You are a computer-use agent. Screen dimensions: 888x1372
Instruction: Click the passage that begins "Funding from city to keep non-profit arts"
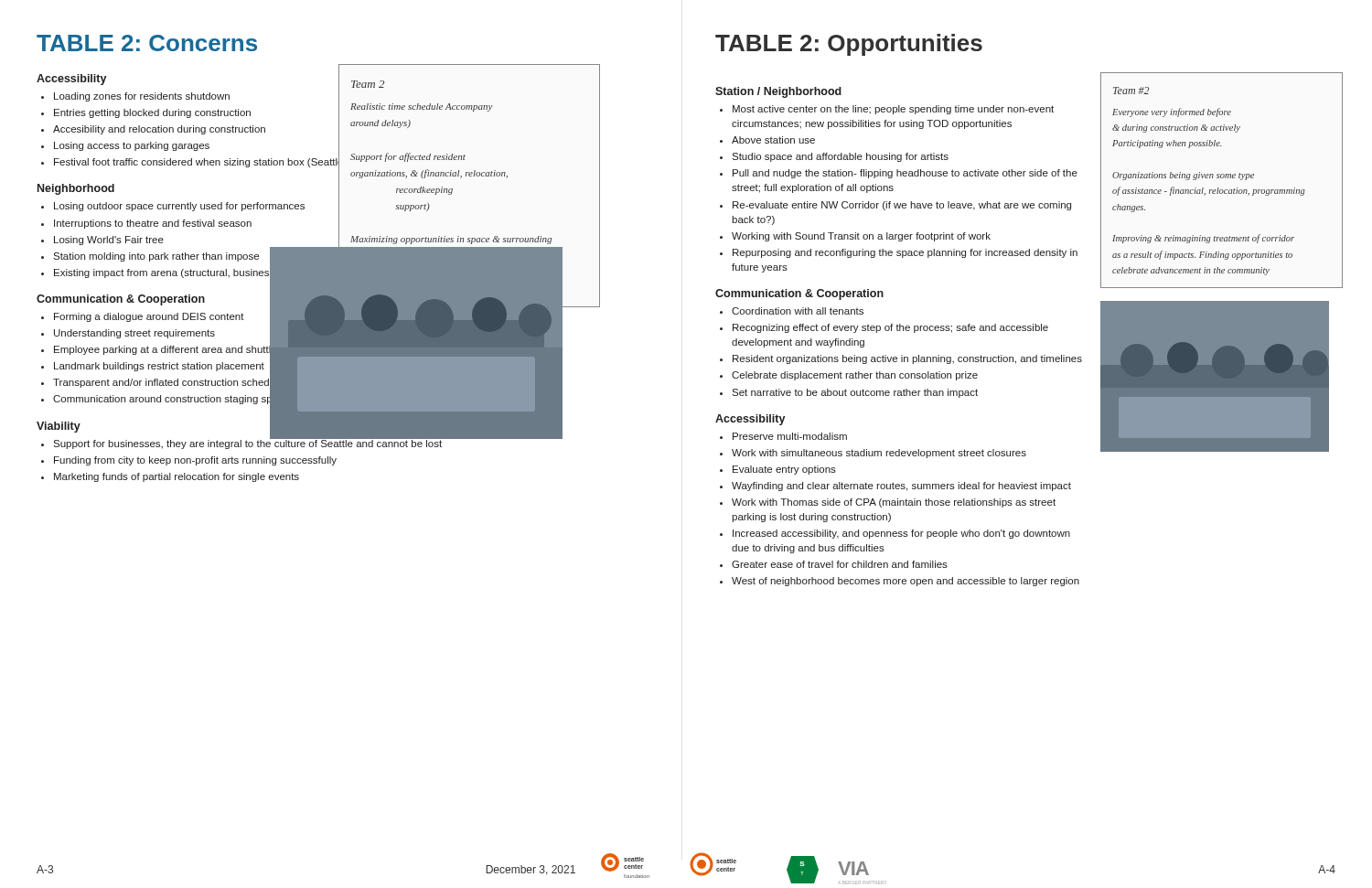[195, 460]
